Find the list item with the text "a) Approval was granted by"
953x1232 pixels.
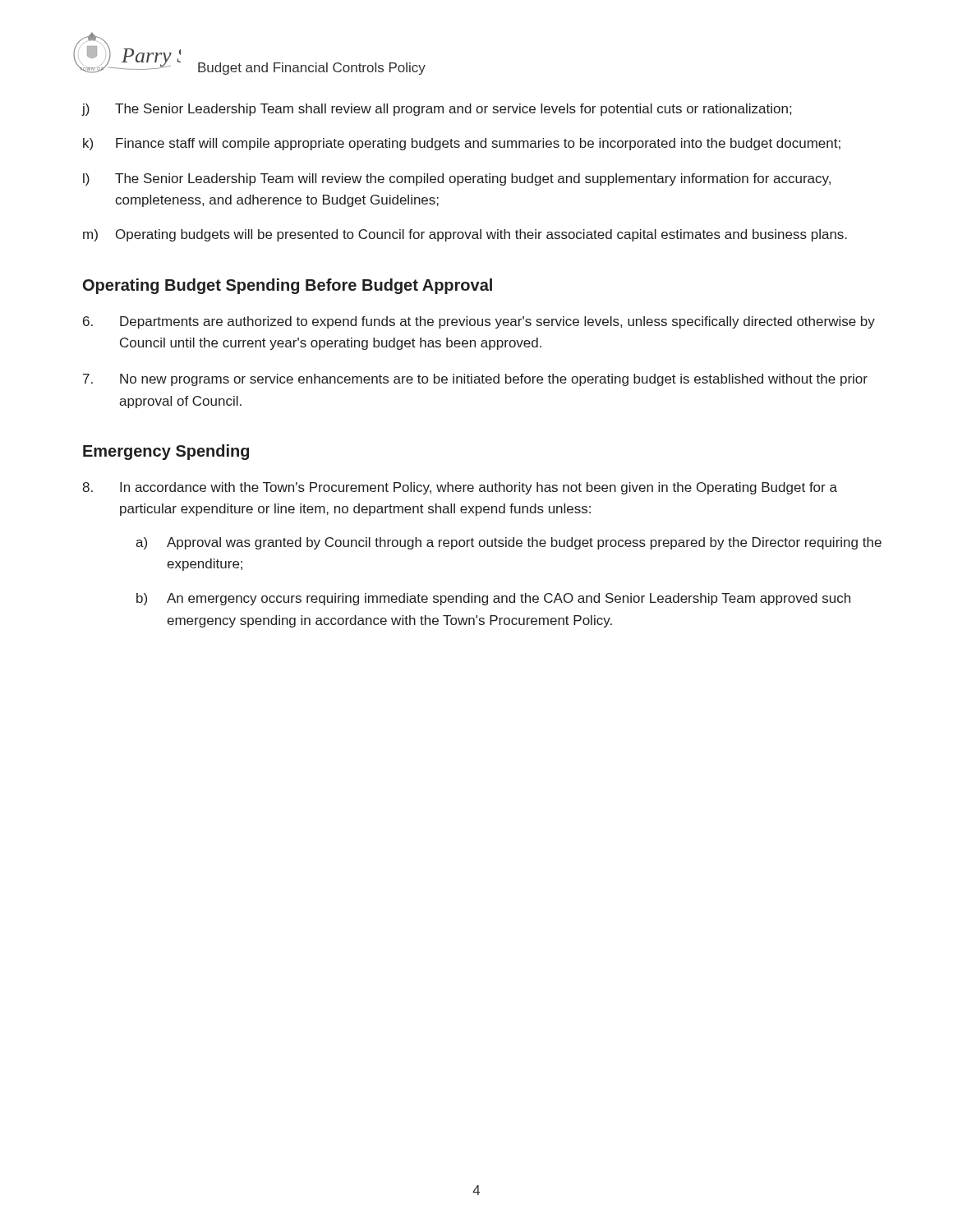point(511,554)
